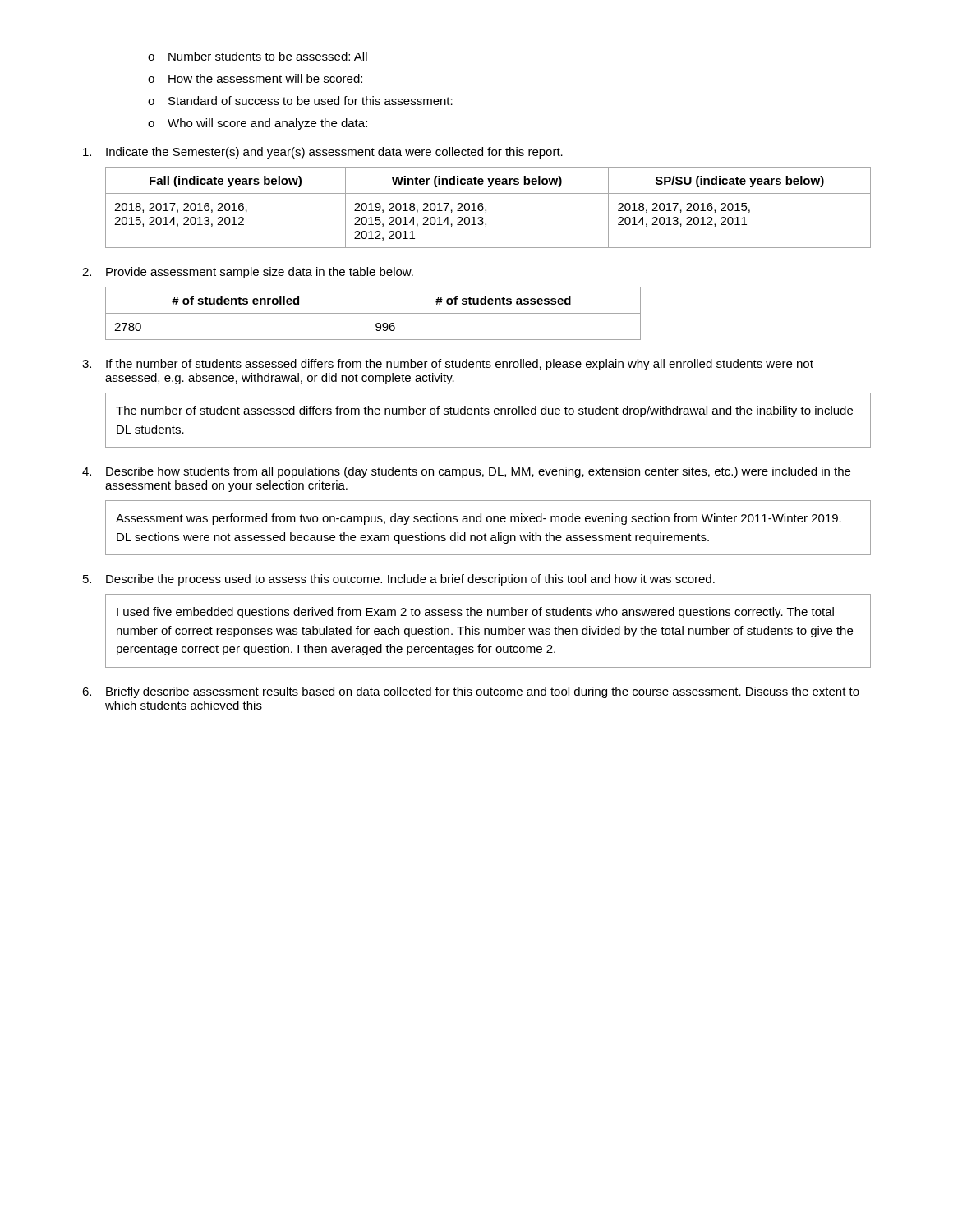Click on the text block that says "I used five"
Viewport: 953px width, 1232px height.
pyautogui.click(x=485, y=630)
